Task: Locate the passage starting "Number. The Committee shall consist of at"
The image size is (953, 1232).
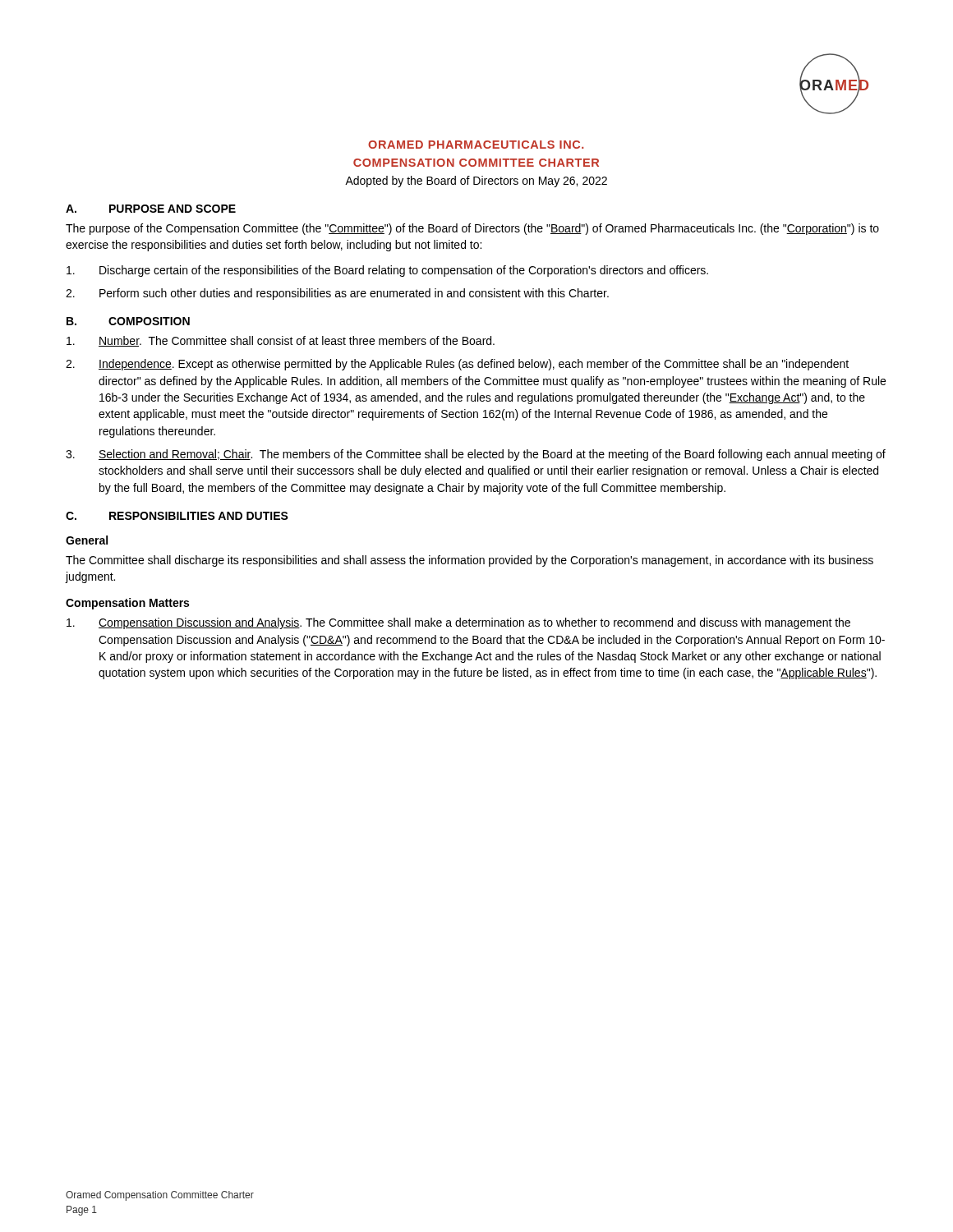Action: (476, 341)
